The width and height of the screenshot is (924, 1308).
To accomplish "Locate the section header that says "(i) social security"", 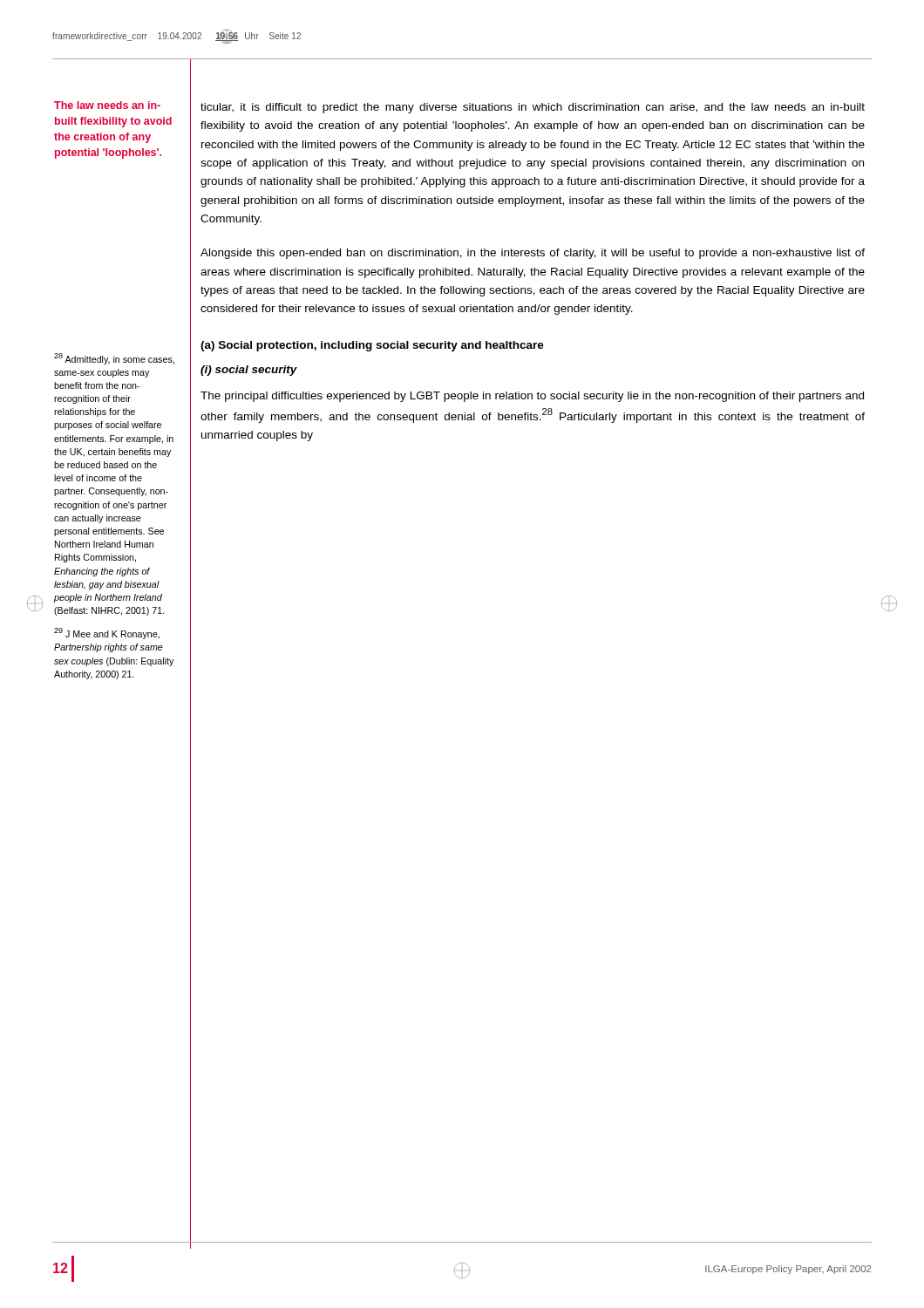I will pyautogui.click(x=249, y=369).
